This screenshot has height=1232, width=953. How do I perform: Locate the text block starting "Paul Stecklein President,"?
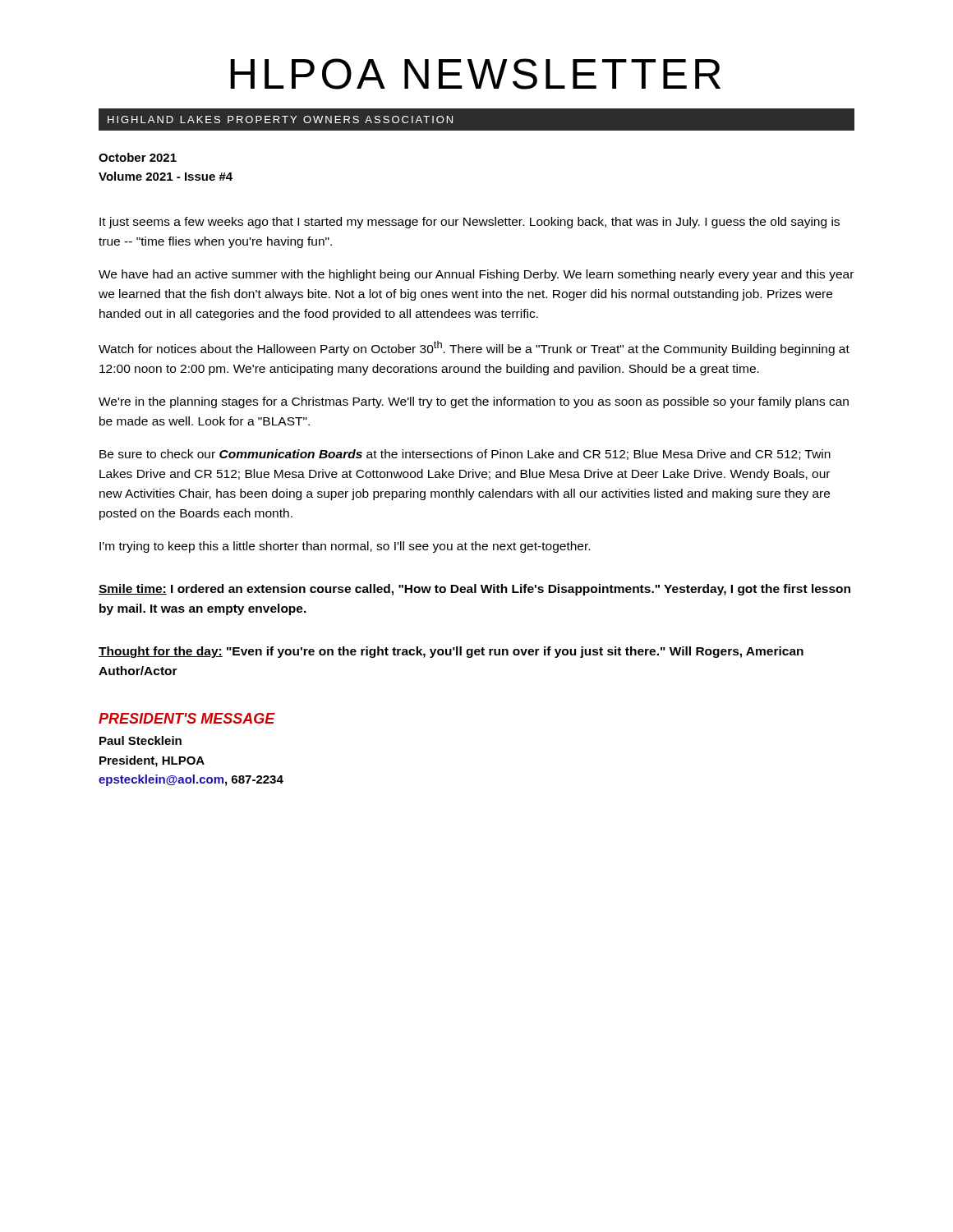pos(140,740)
